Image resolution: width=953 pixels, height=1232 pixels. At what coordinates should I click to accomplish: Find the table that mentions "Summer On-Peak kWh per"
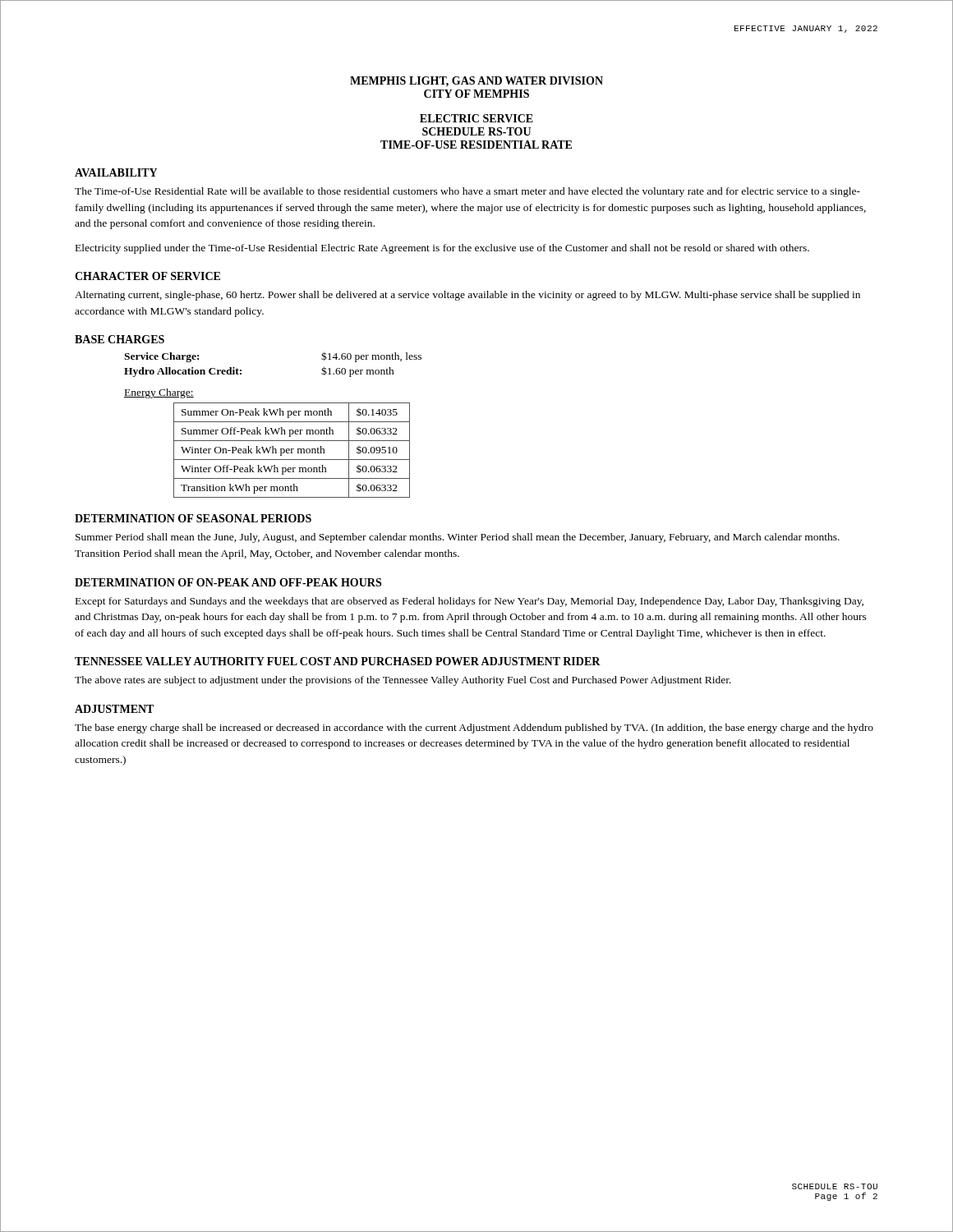(x=526, y=450)
